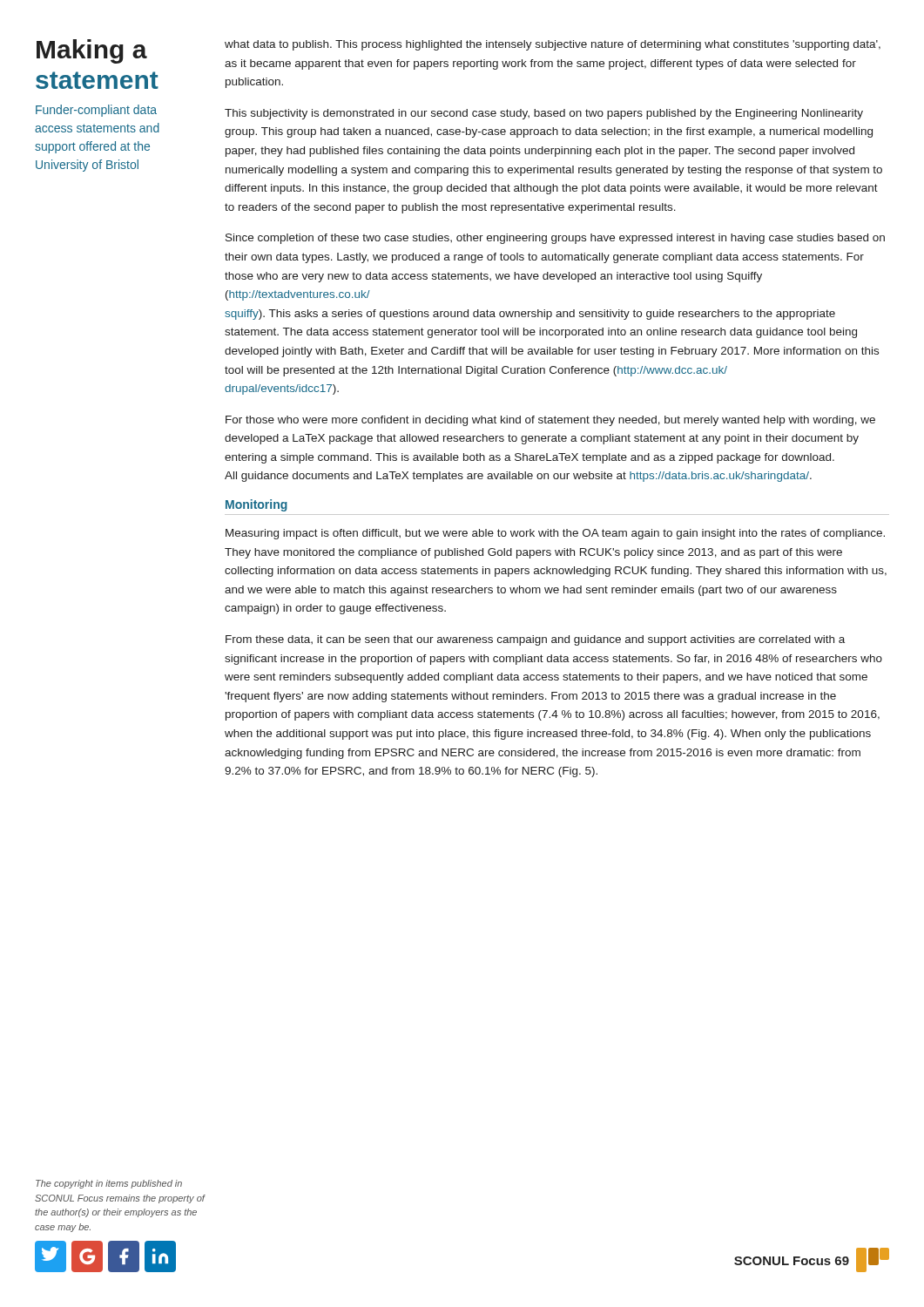This screenshot has height=1307, width=924.
Task: Click on the text starting "Measuring impact is"
Action: click(x=556, y=571)
